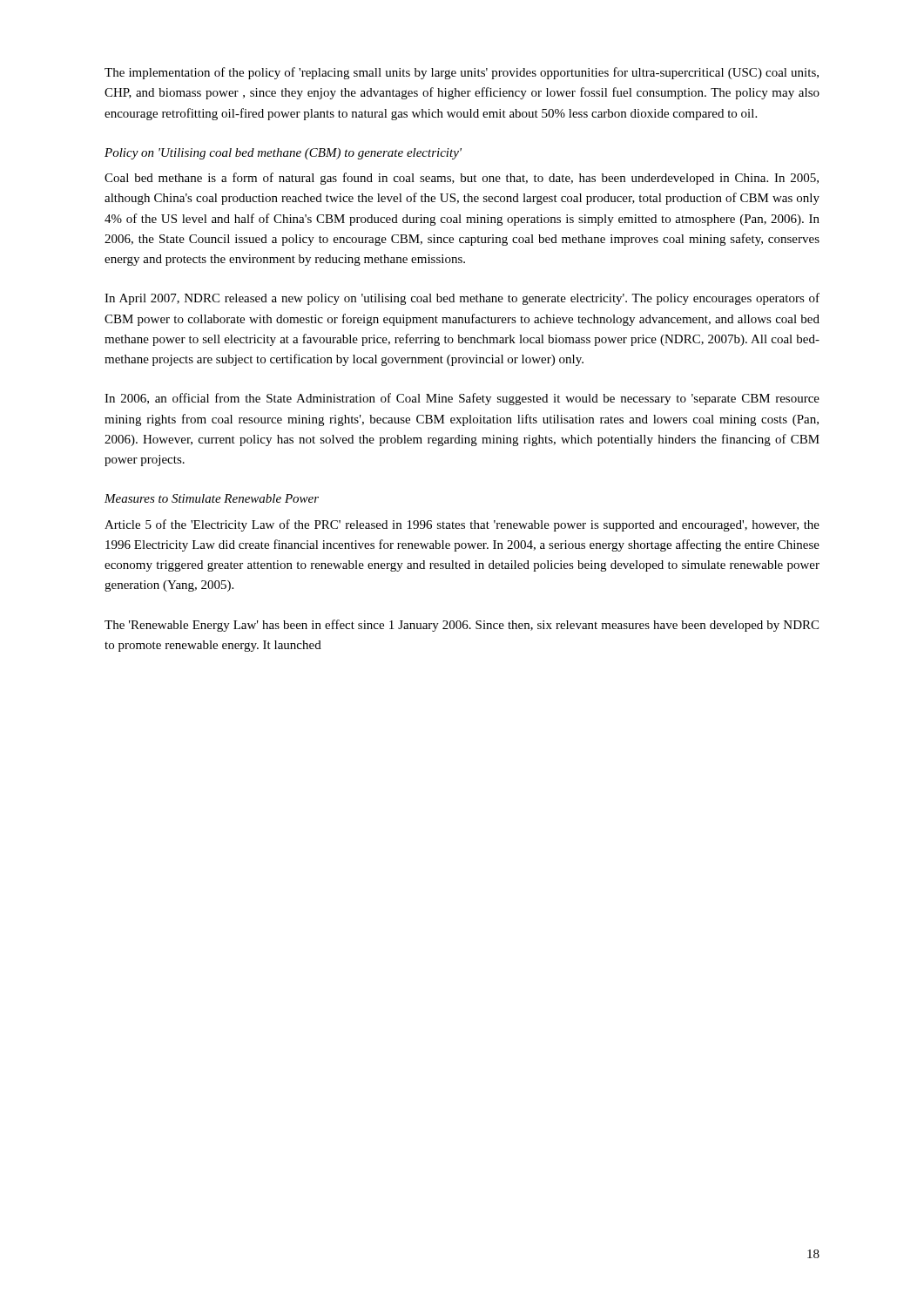Where is the passage that starts "Coal bed methane is"?
Screen dimensions: 1307x924
point(462,218)
